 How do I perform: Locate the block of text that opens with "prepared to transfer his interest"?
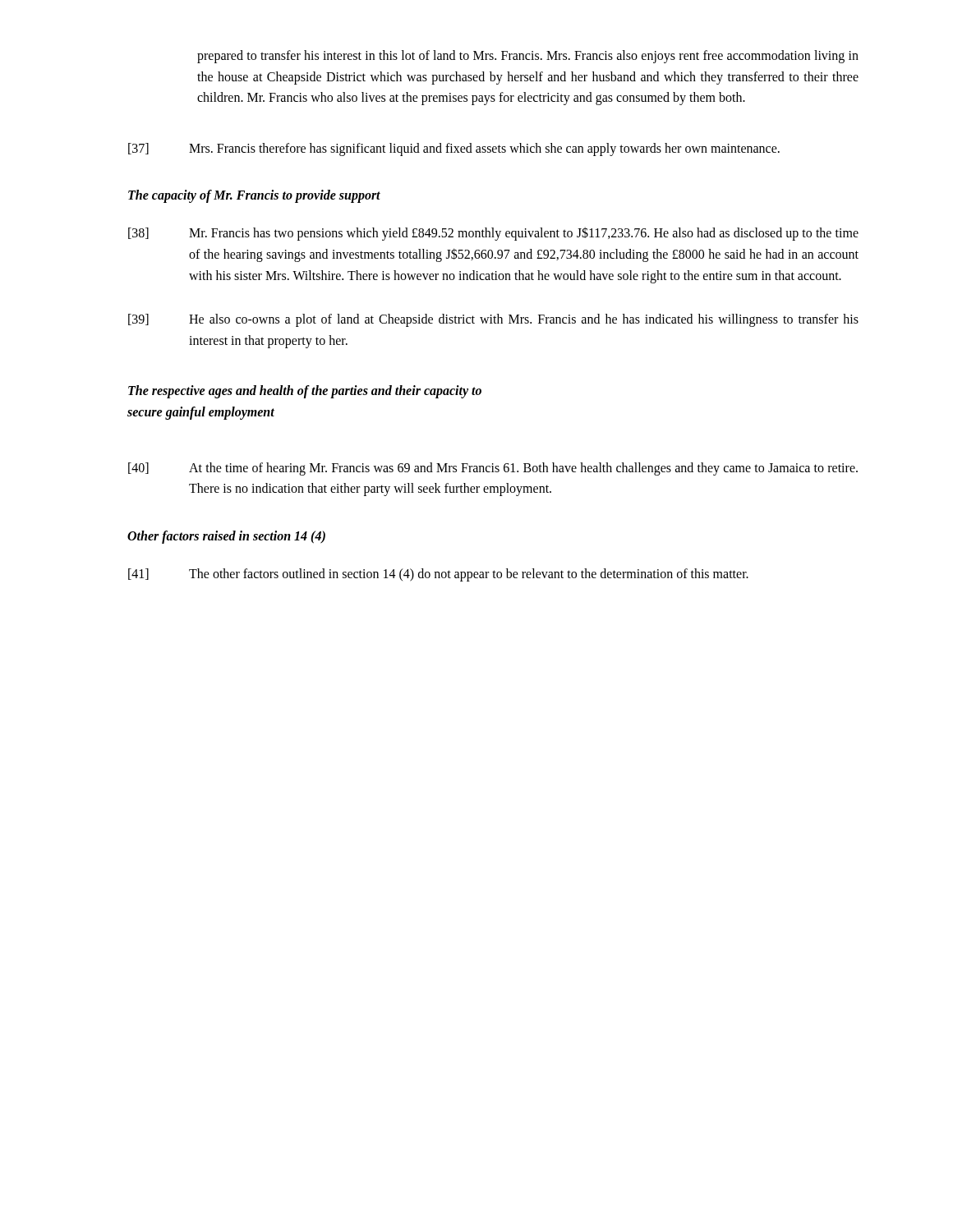coord(528,76)
